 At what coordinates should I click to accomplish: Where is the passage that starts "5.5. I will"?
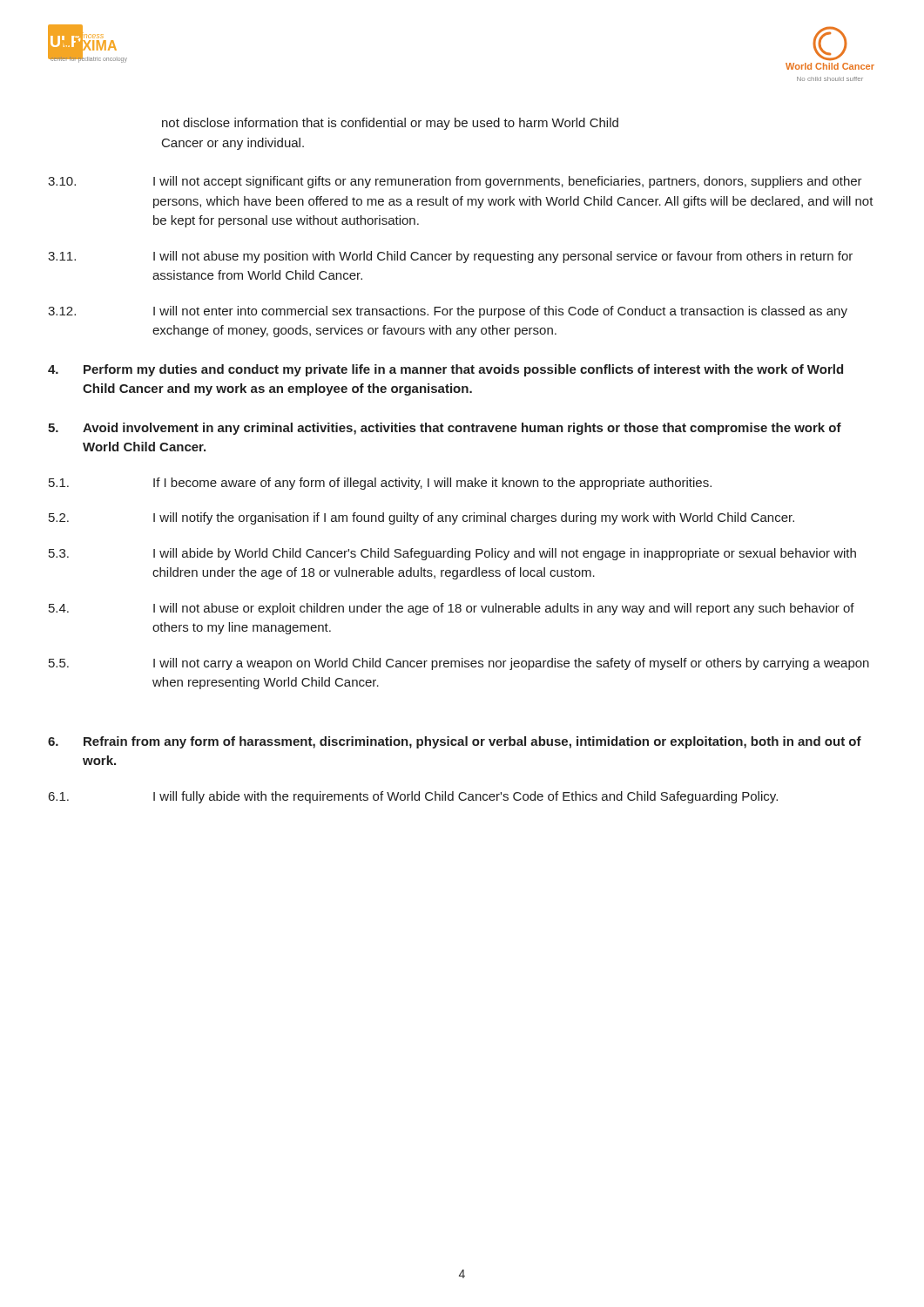pos(462,673)
